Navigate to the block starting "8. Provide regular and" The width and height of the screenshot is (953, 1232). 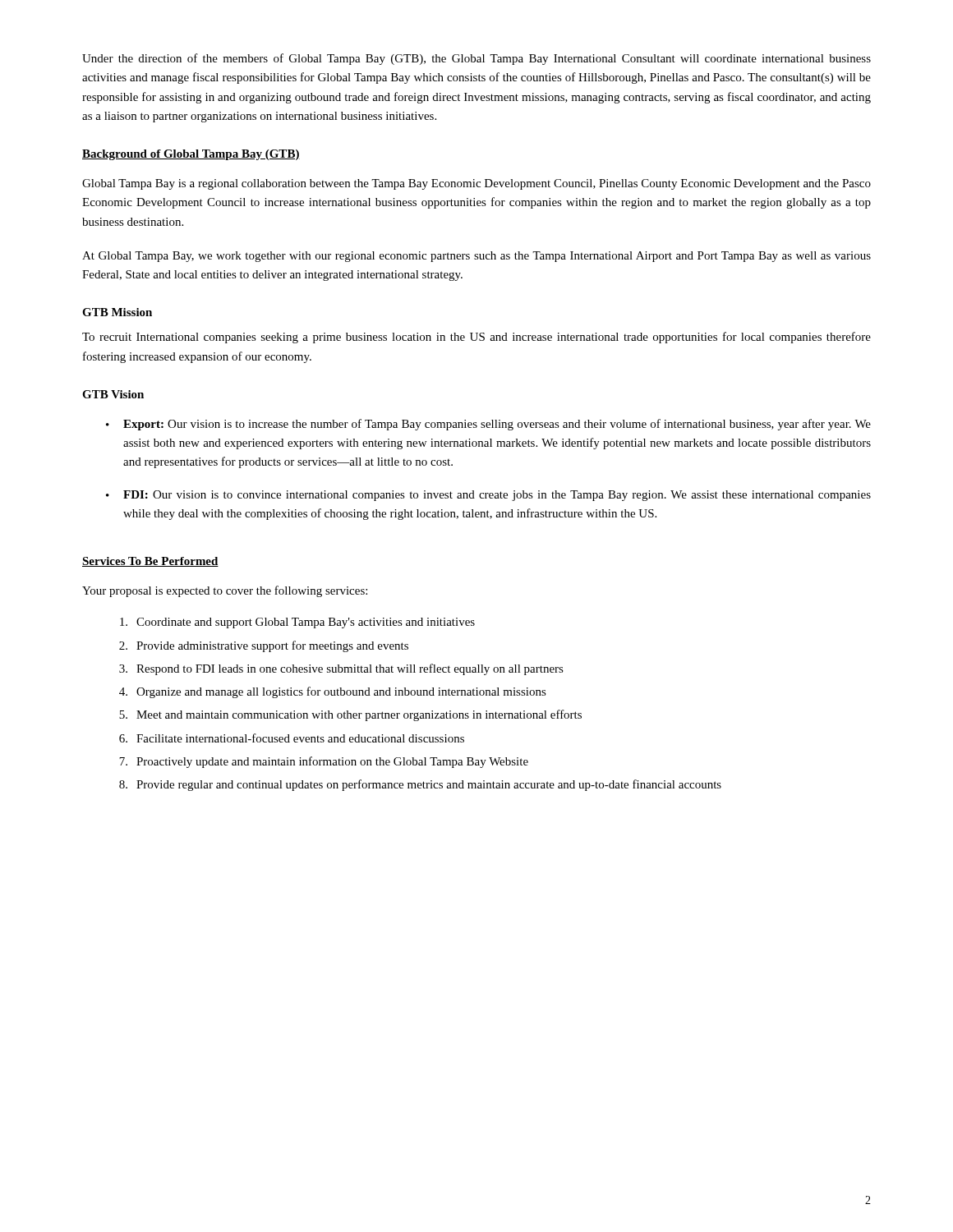[489, 785]
